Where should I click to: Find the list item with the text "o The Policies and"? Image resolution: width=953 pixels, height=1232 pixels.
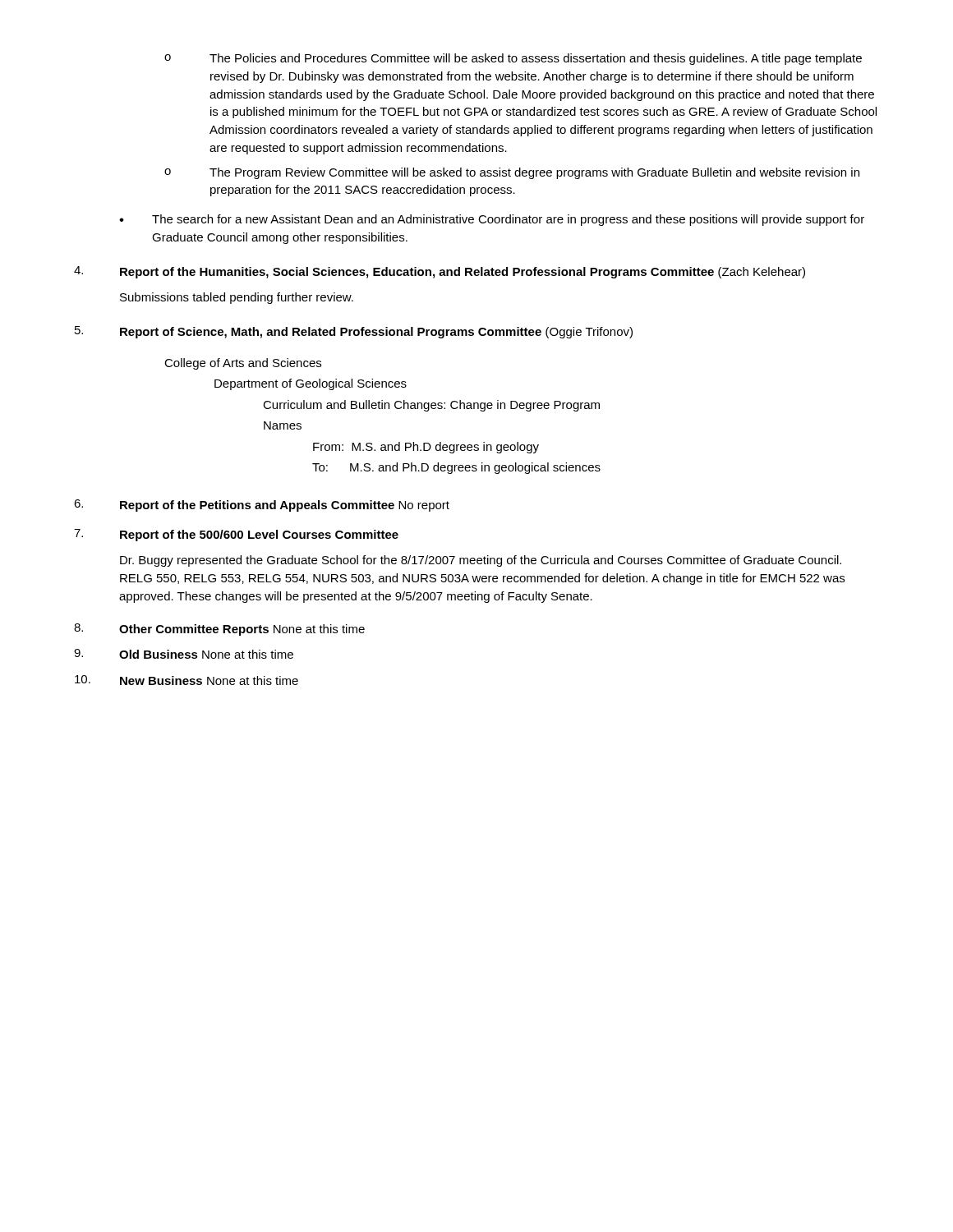click(x=522, y=103)
